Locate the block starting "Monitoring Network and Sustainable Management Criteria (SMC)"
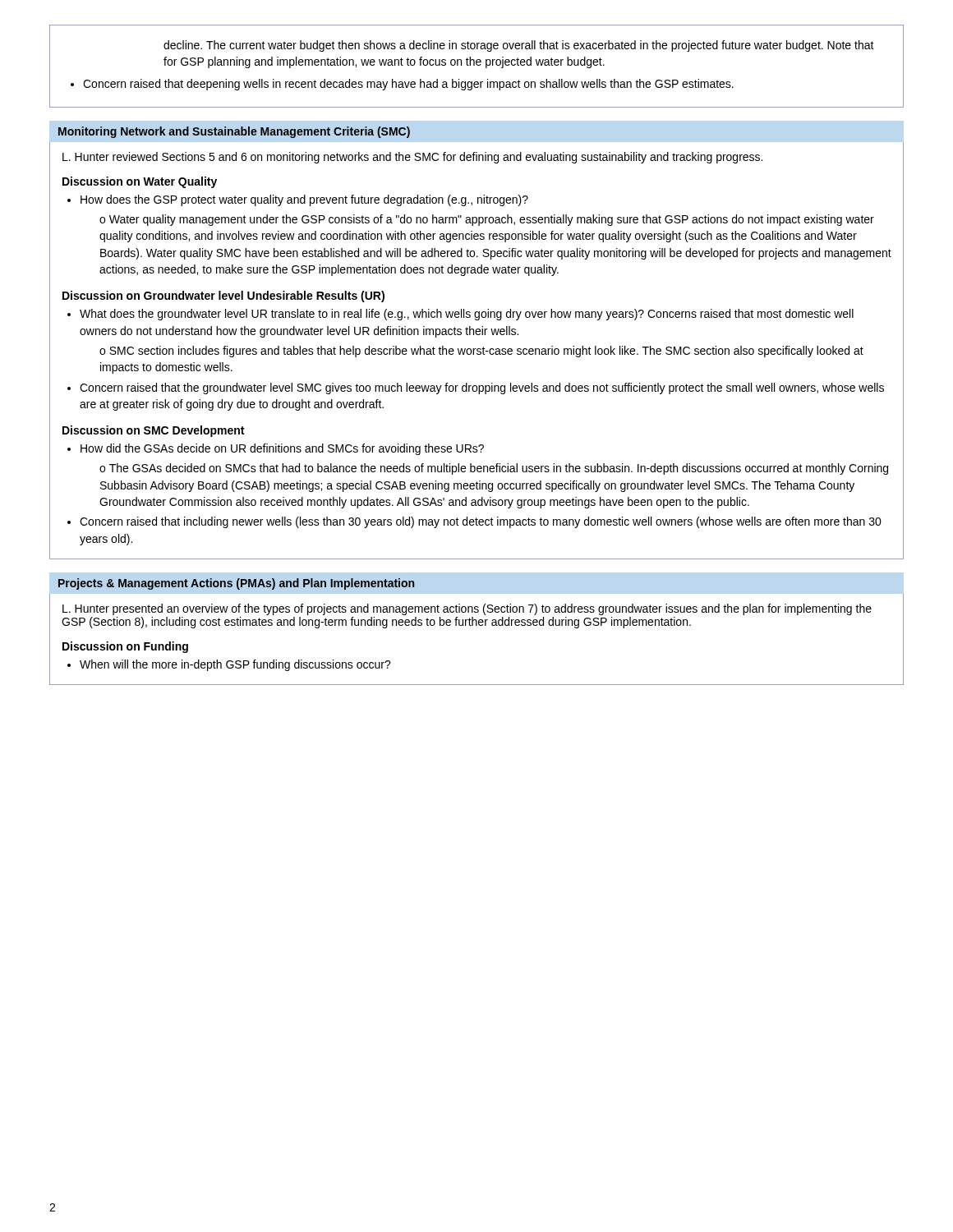 [x=234, y=131]
